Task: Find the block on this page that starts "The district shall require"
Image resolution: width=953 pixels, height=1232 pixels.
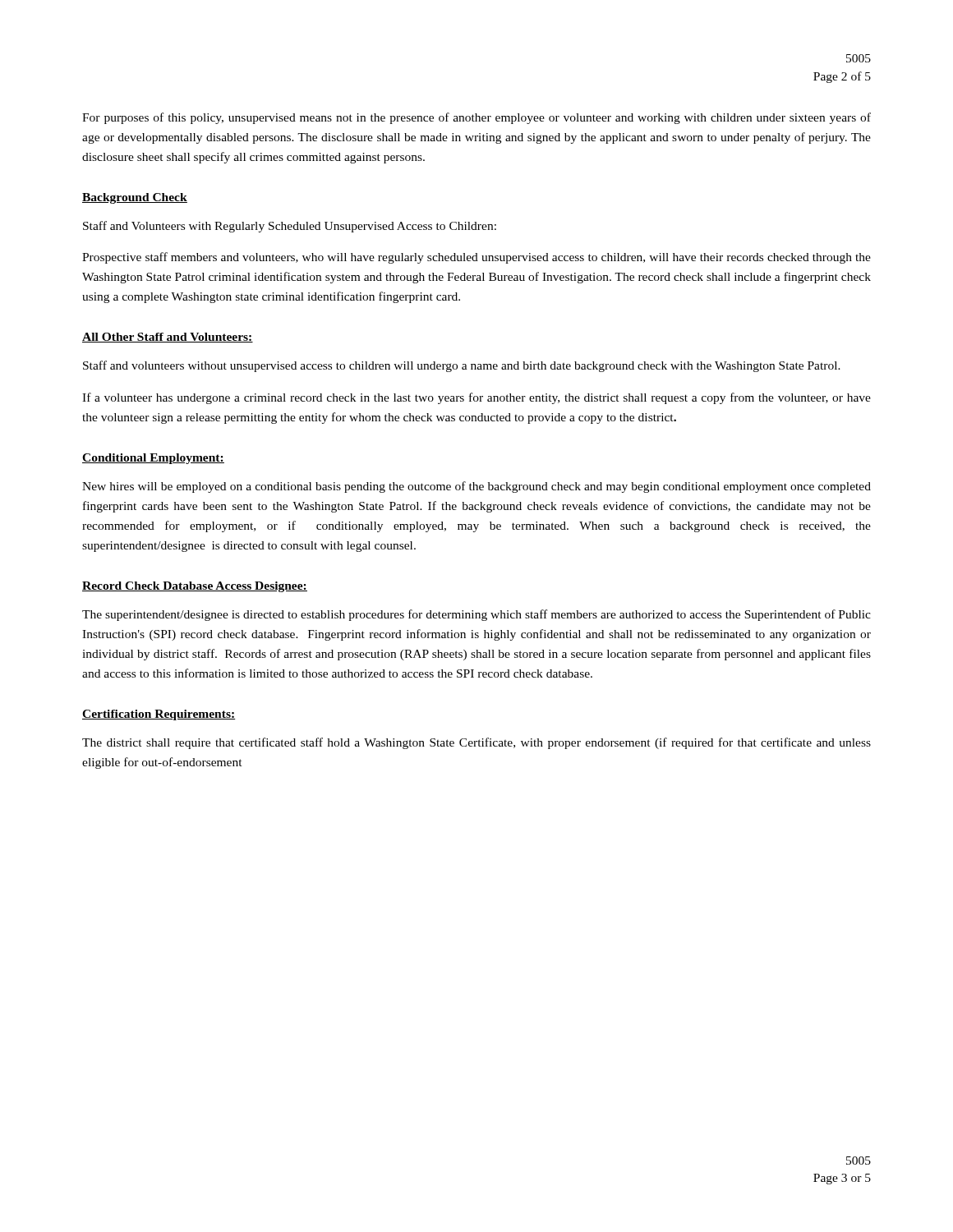Action: (x=476, y=752)
